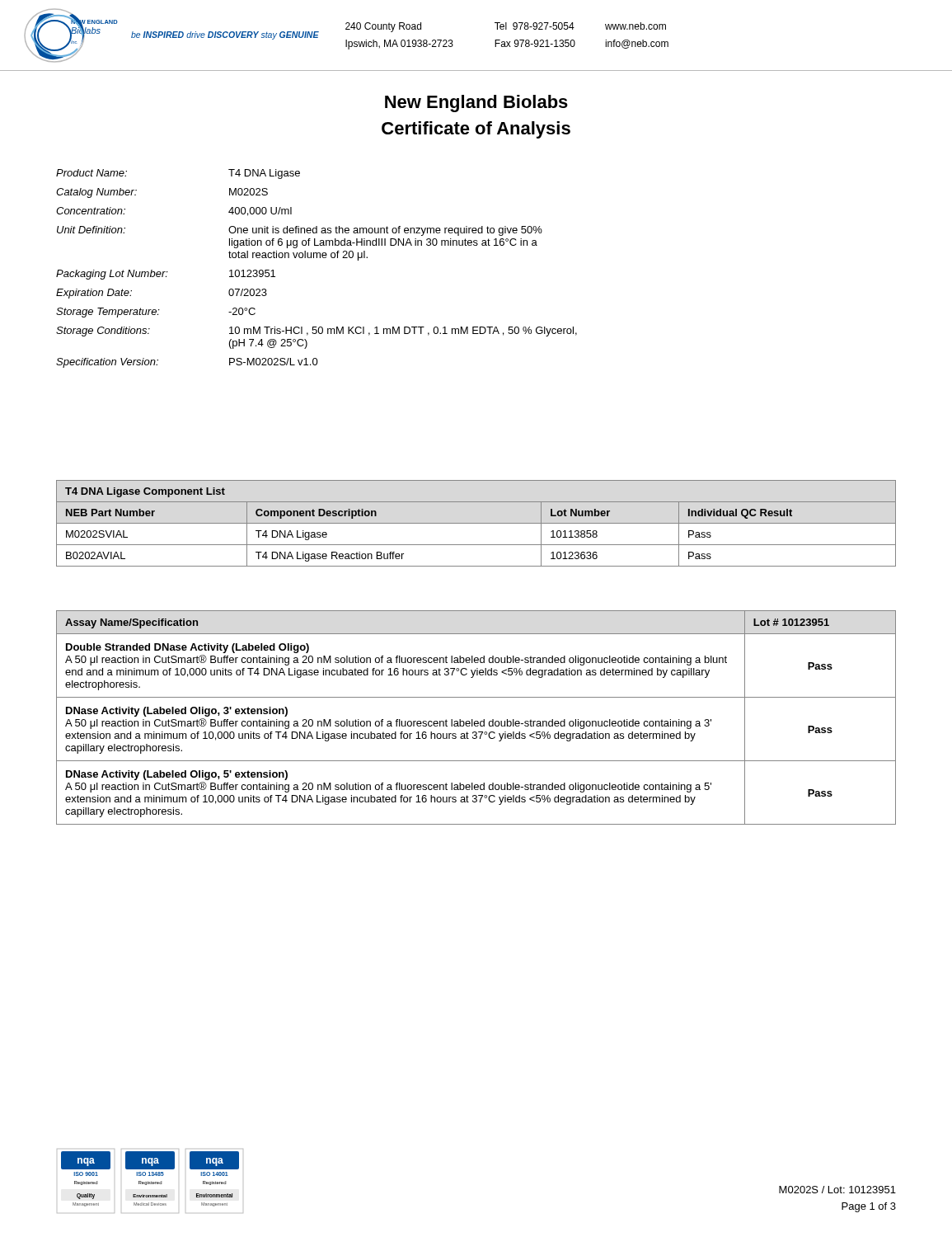Locate the table with the text "DNase Activity (Labeled Oligo, 5'"
This screenshot has height=1237, width=952.
click(476, 717)
